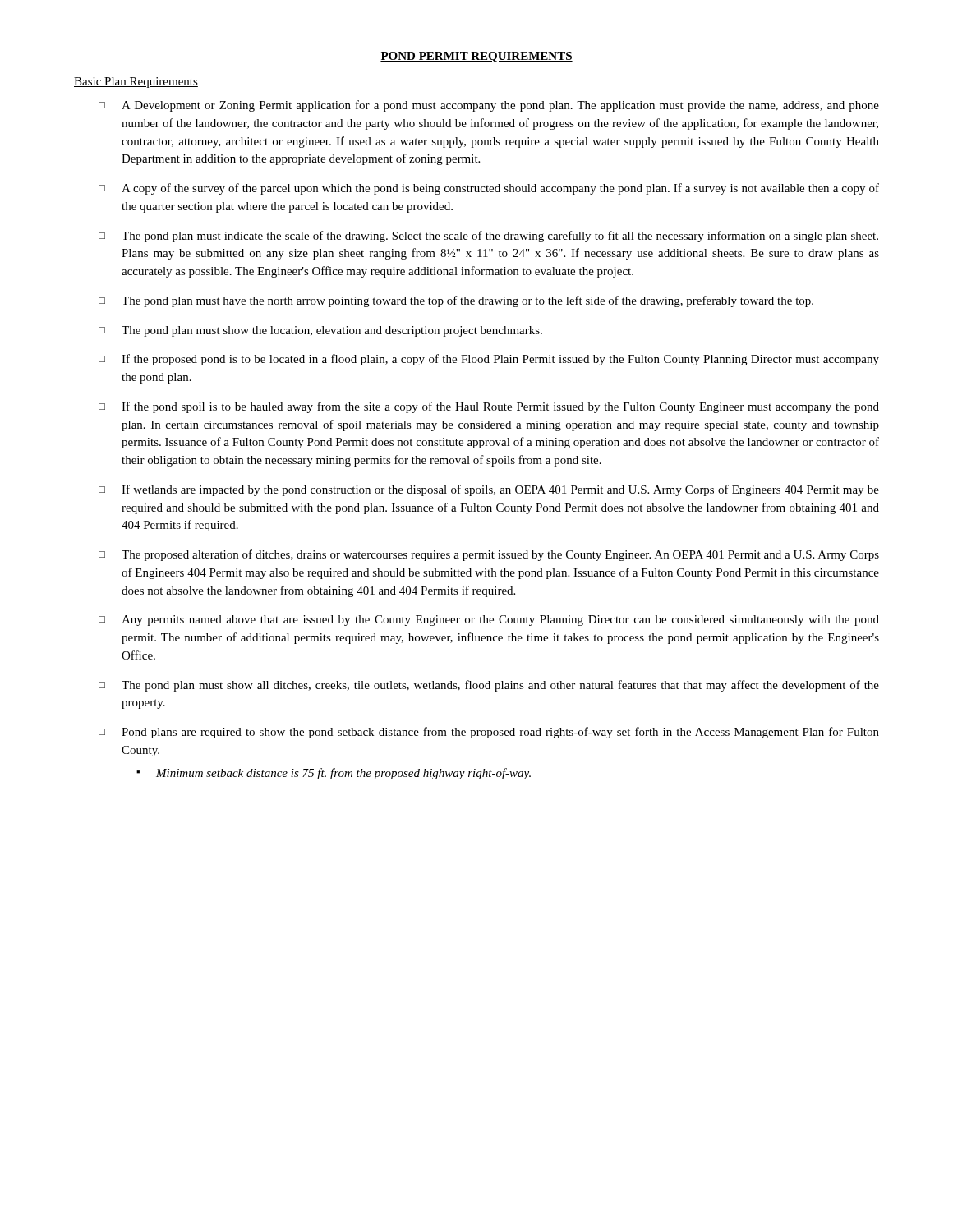953x1232 pixels.
Task: Click on the element starting "□ The pond plan must show all"
Action: click(489, 694)
